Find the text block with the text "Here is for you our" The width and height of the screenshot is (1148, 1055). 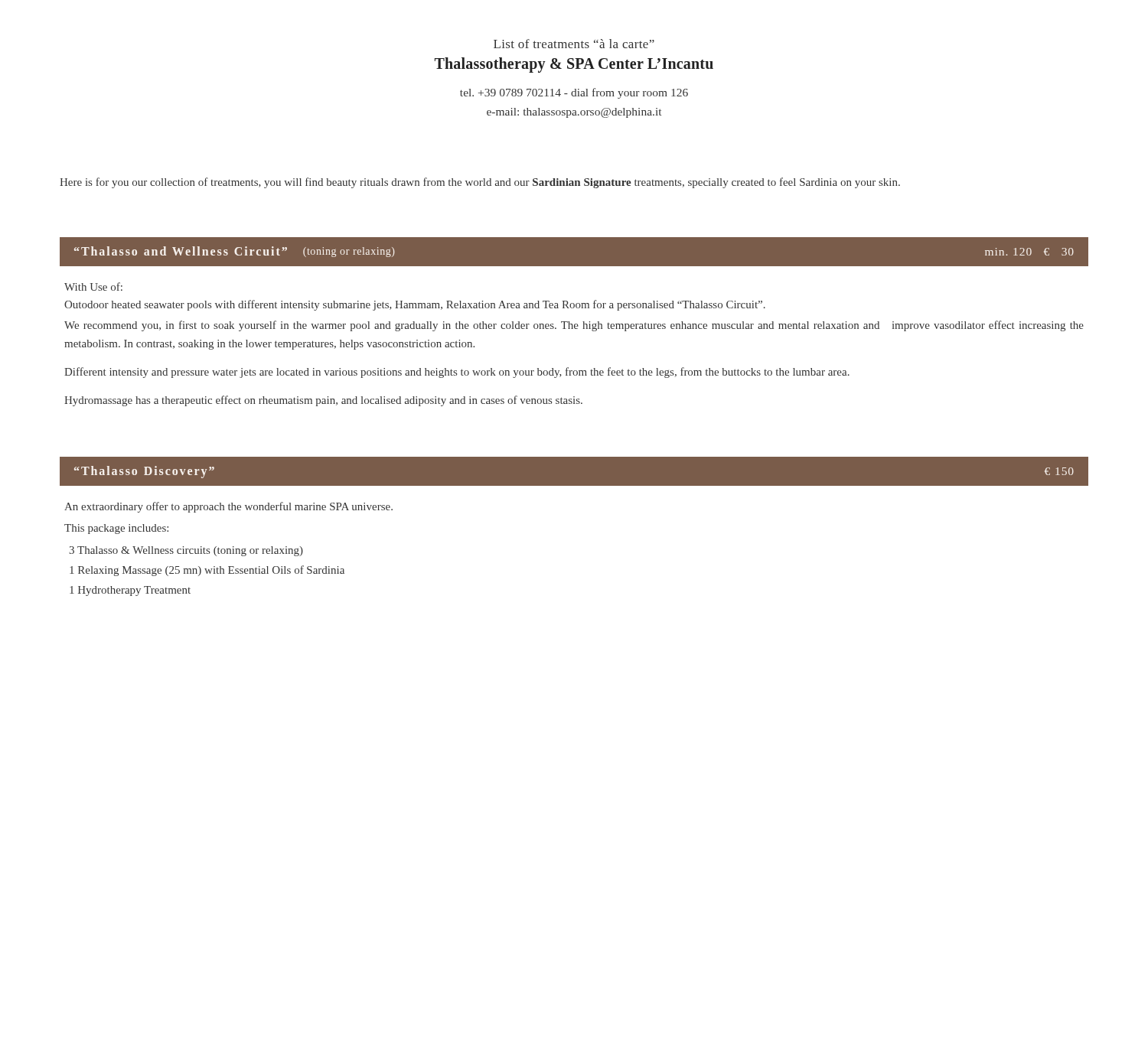click(480, 182)
